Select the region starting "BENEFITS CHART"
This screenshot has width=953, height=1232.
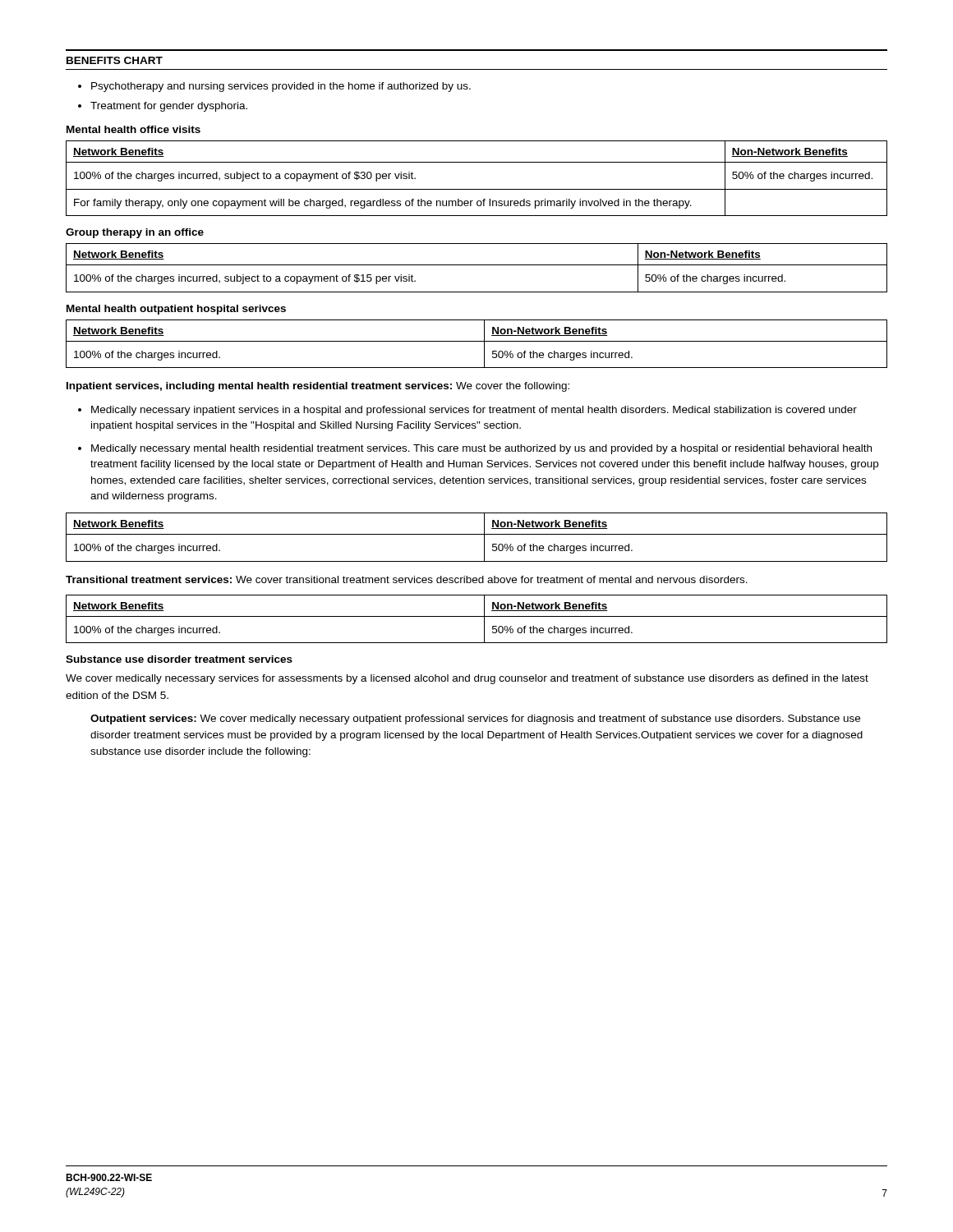coord(114,60)
